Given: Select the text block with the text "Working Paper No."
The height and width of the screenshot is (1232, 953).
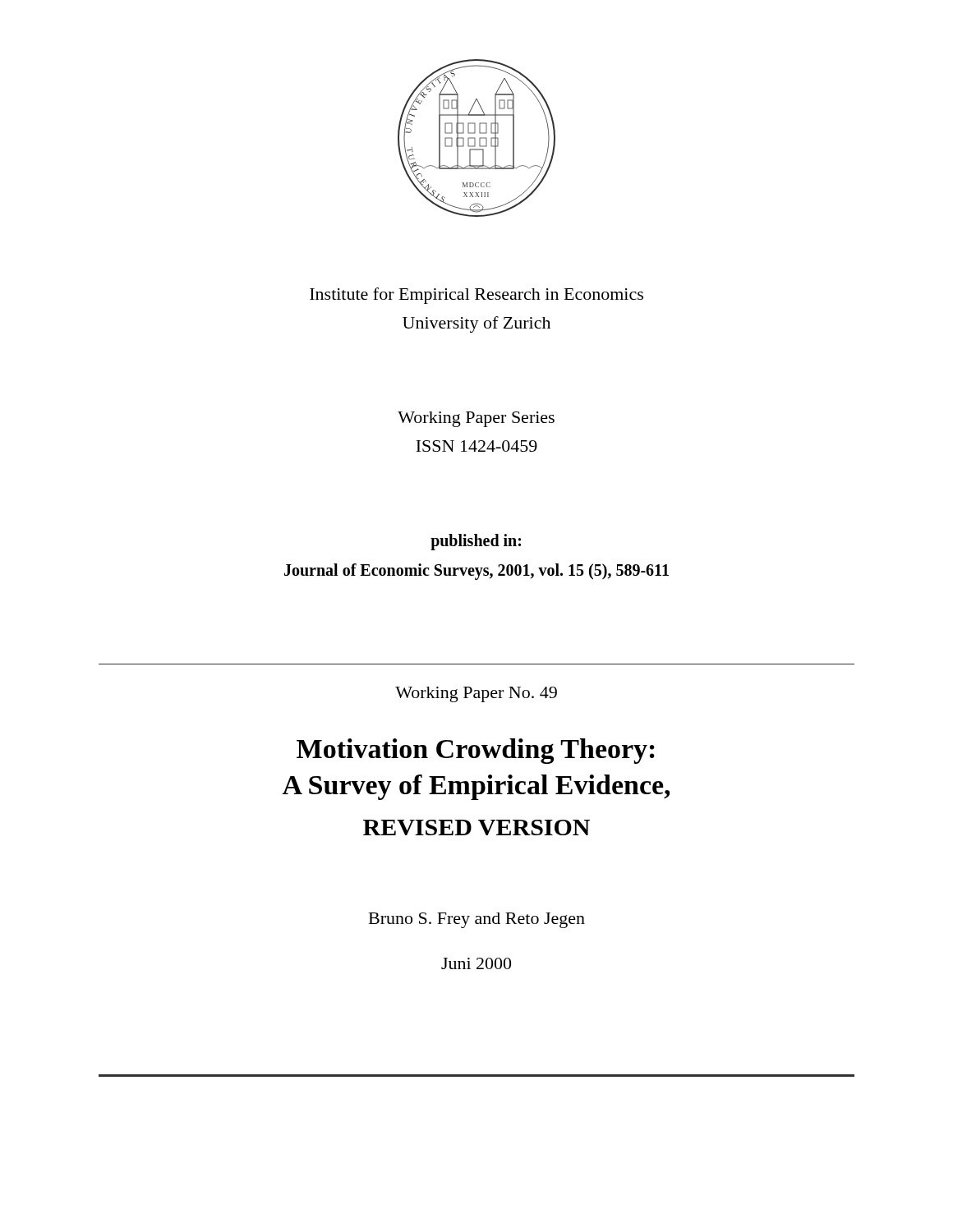Looking at the screenshot, I should point(476,692).
